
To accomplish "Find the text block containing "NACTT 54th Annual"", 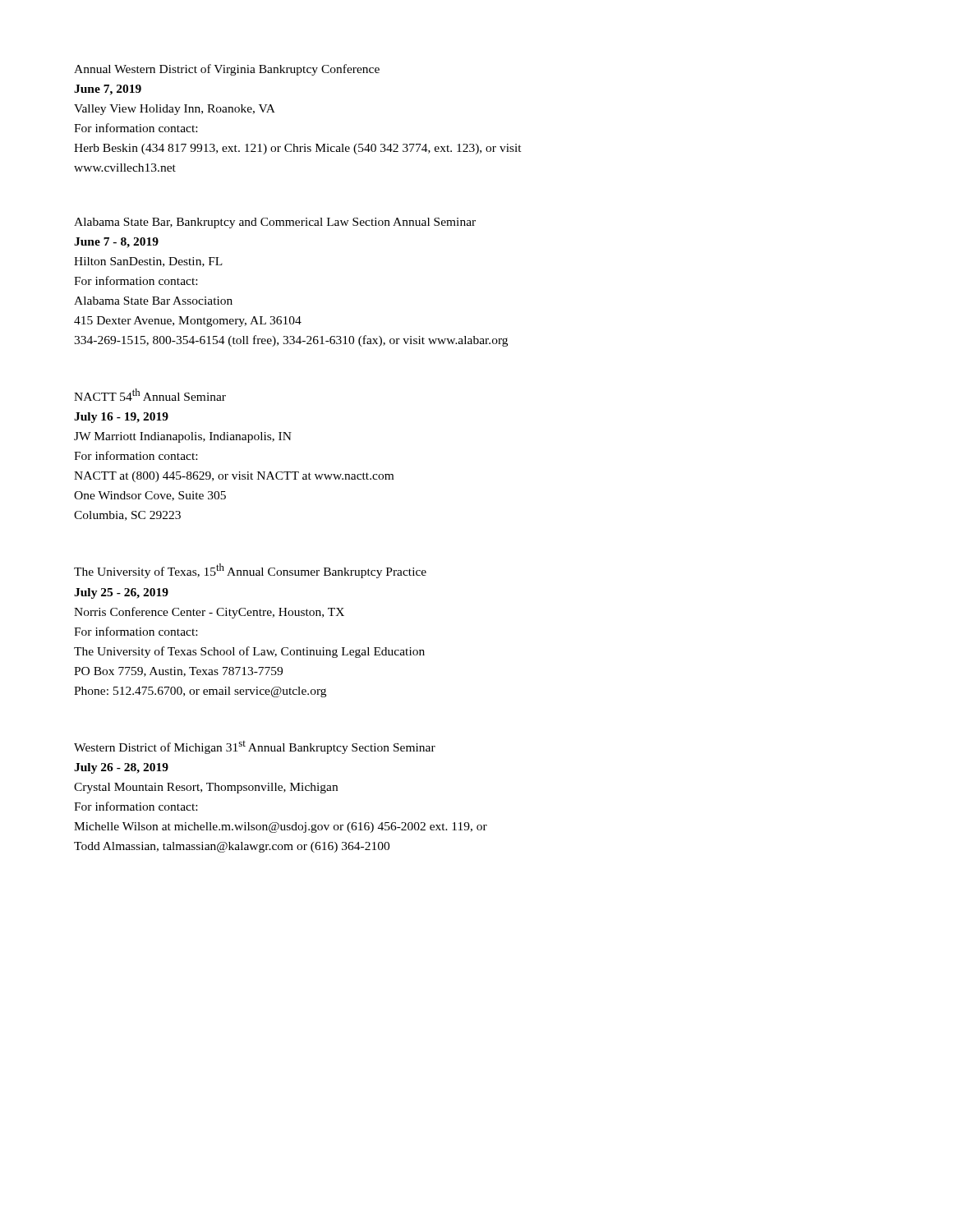I will [150, 395].
